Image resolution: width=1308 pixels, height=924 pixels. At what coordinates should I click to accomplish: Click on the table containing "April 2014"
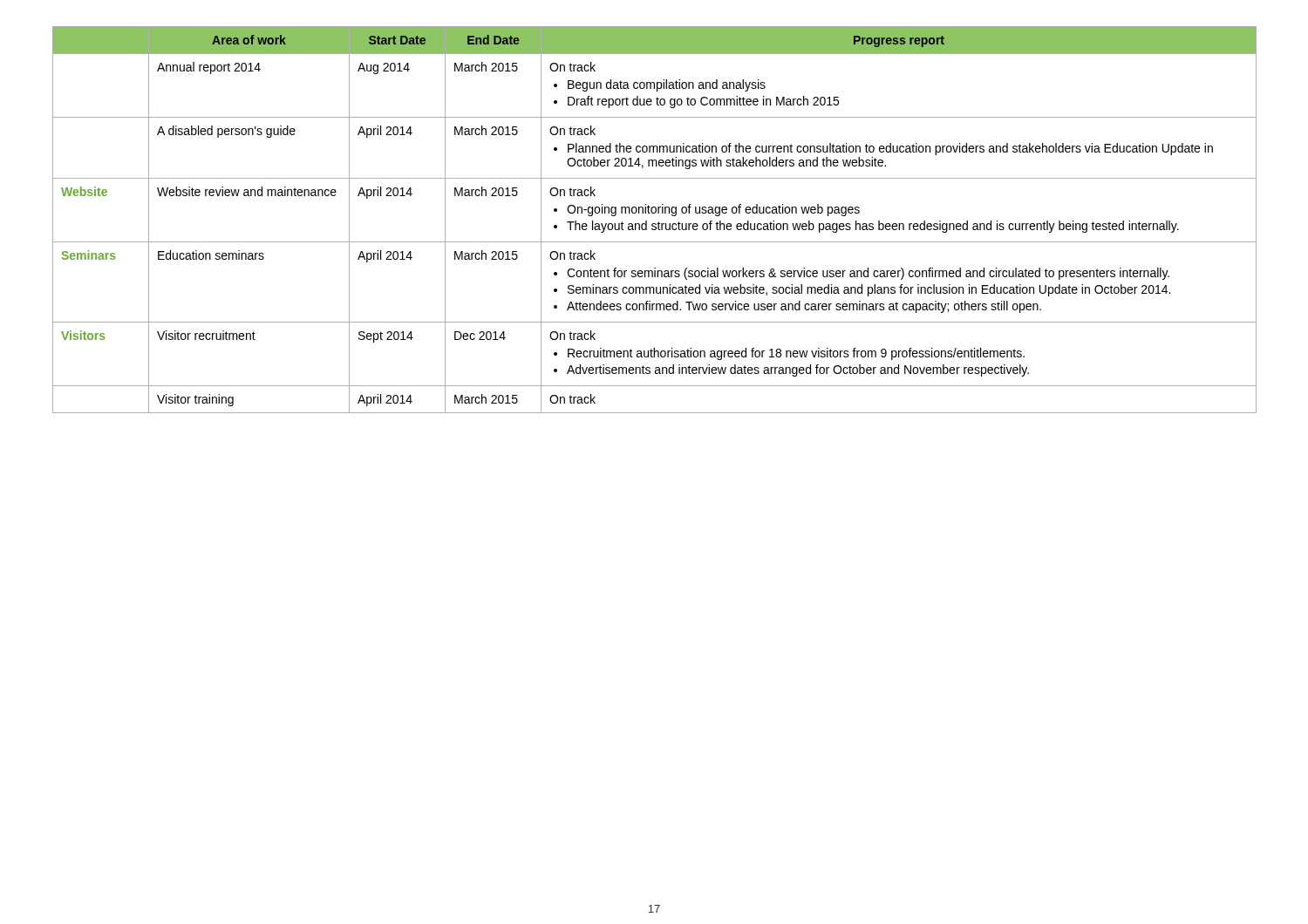coord(654,220)
